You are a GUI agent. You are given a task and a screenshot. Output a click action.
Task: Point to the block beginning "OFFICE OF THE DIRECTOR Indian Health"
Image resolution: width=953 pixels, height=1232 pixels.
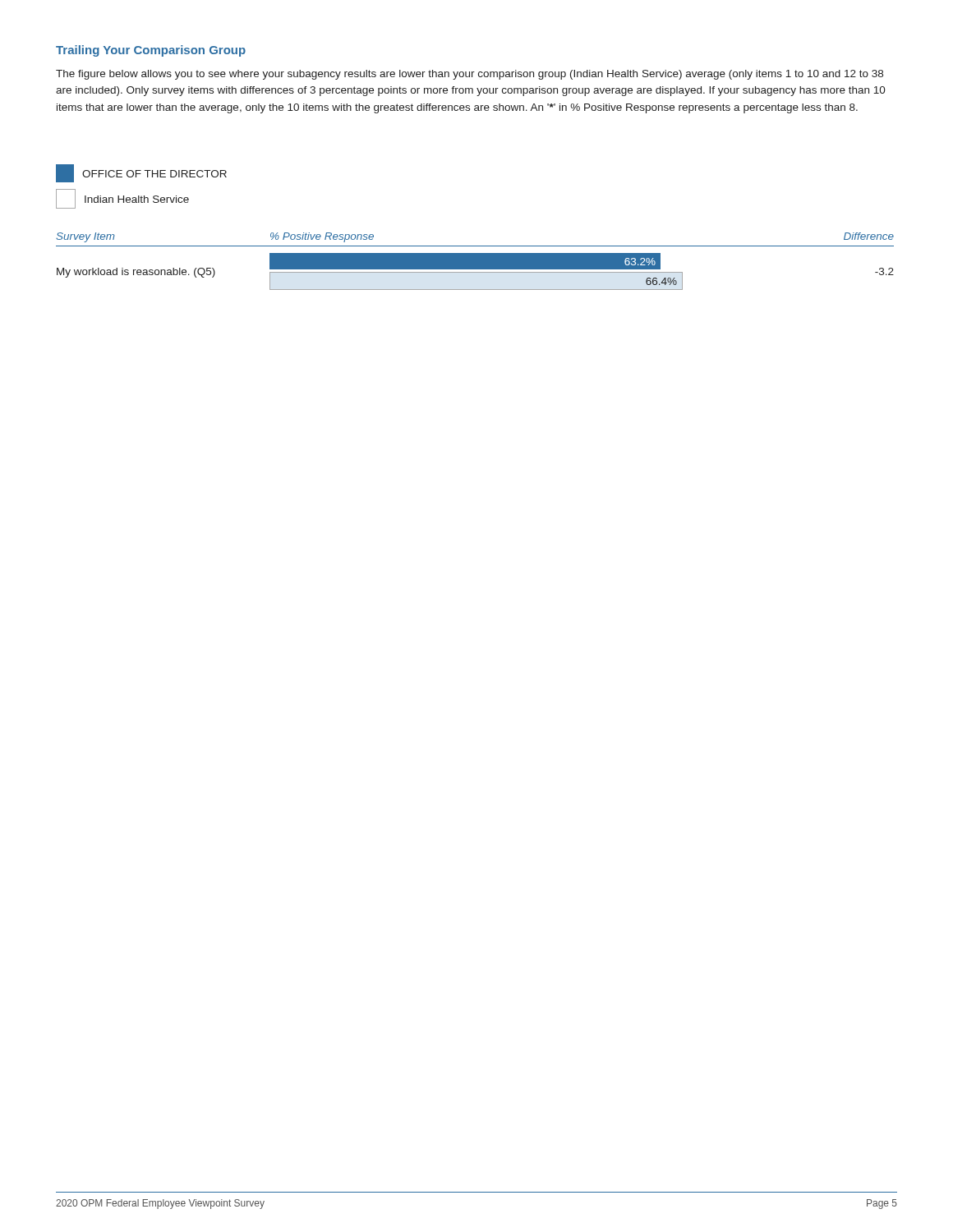pos(142,186)
